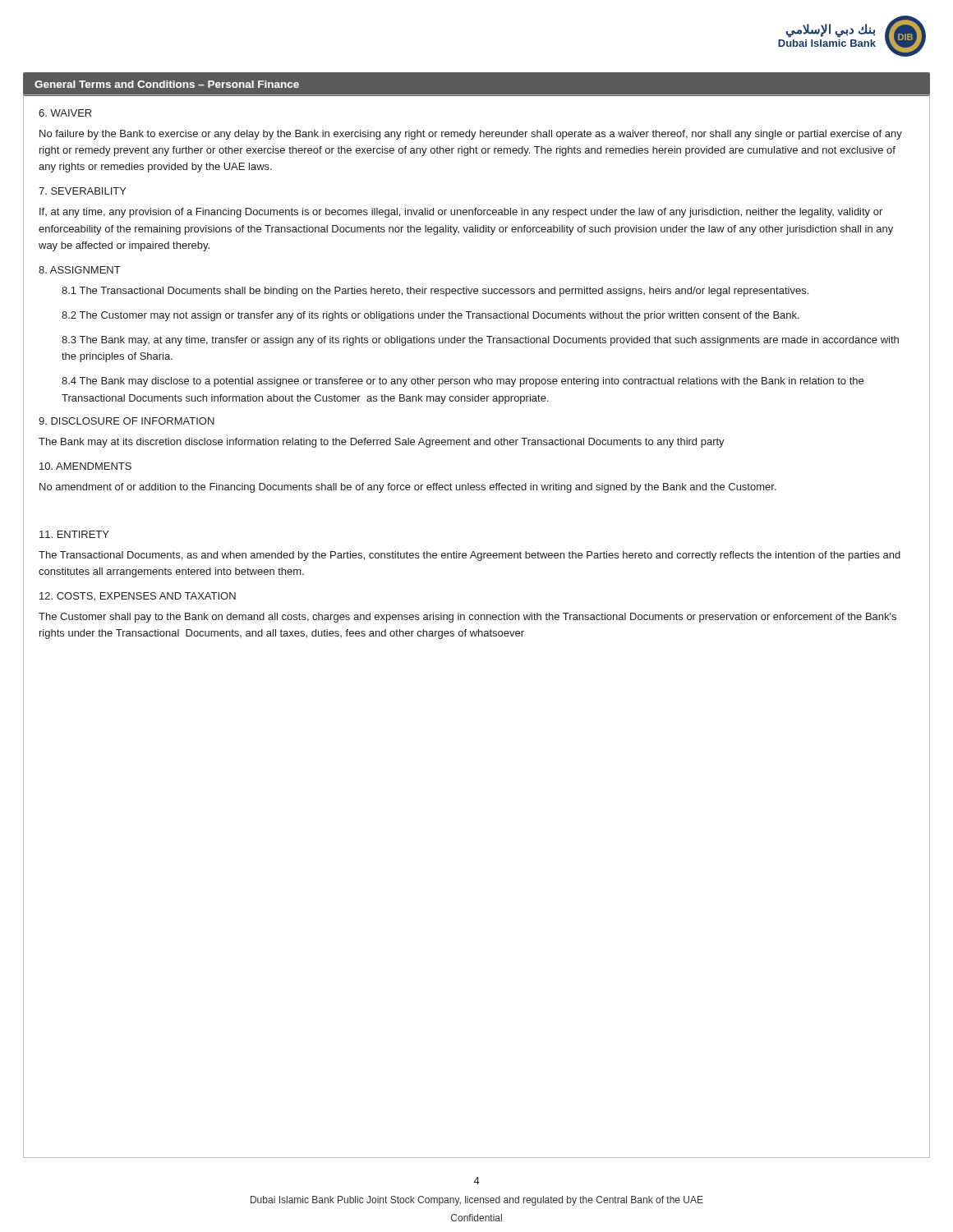Where is the passage that starts "8.3 The Bank may, at"?
953x1232 pixels.
tap(481, 348)
